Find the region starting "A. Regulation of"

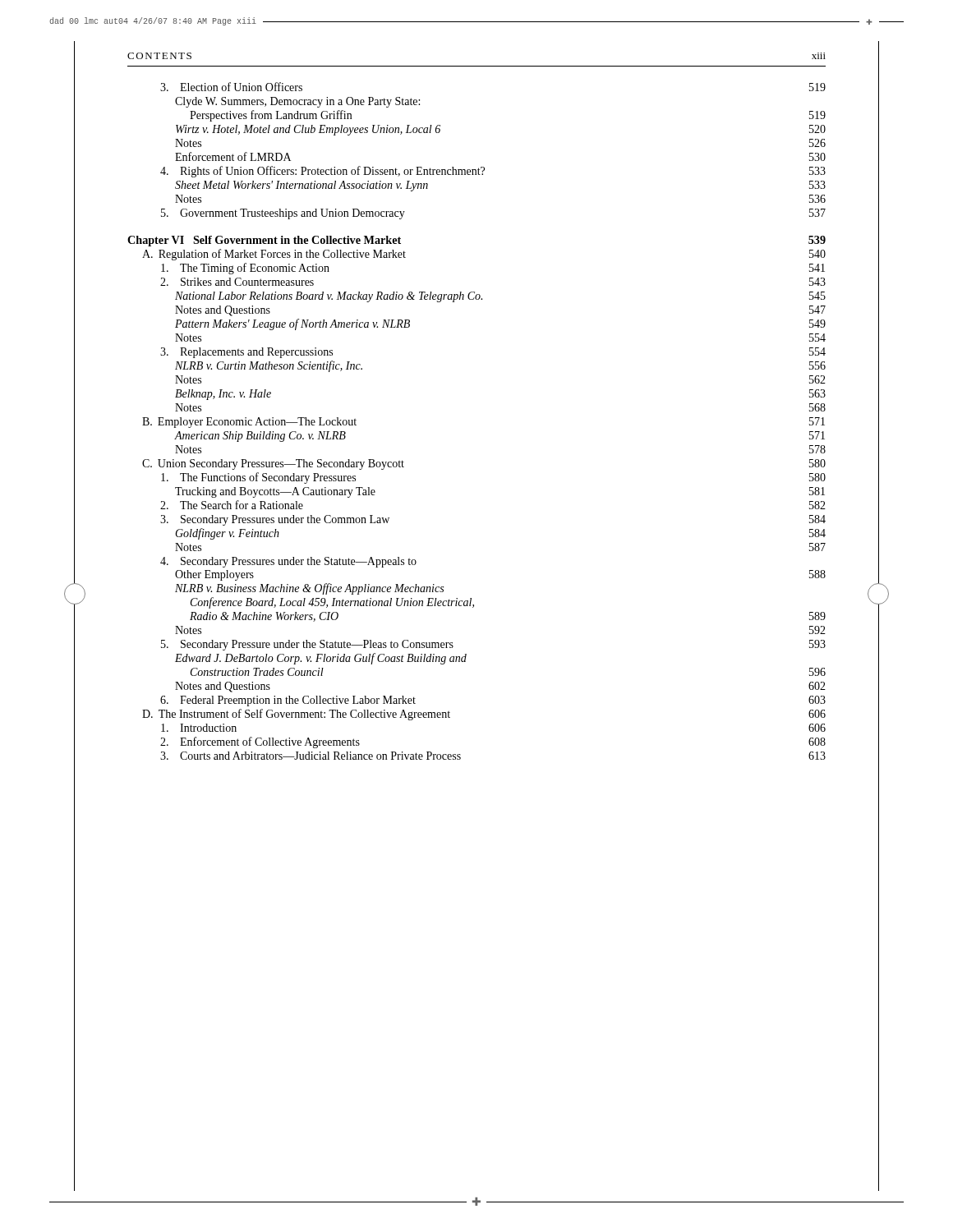click(276, 254)
